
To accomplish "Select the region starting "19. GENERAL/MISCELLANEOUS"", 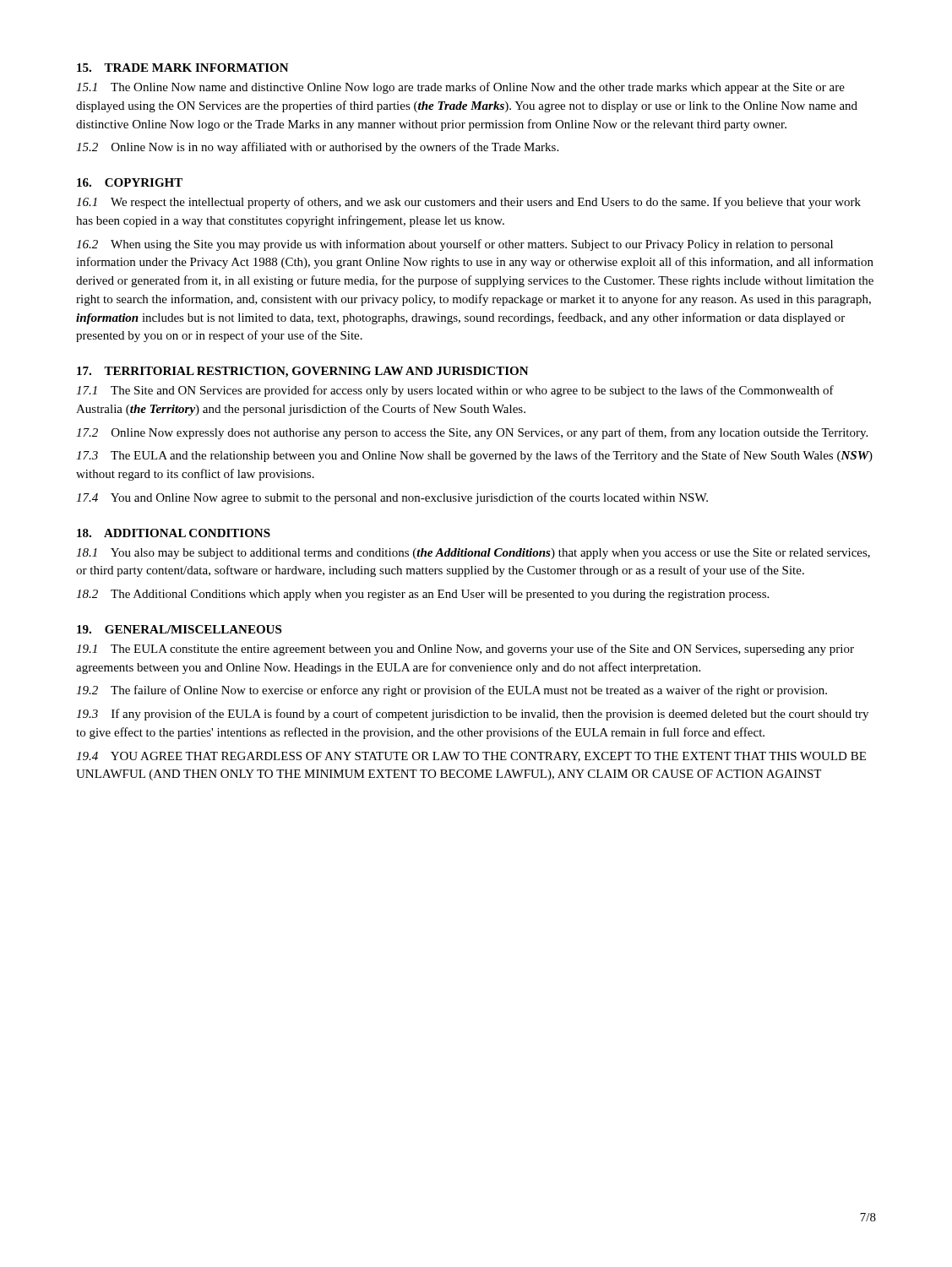I will point(179,629).
